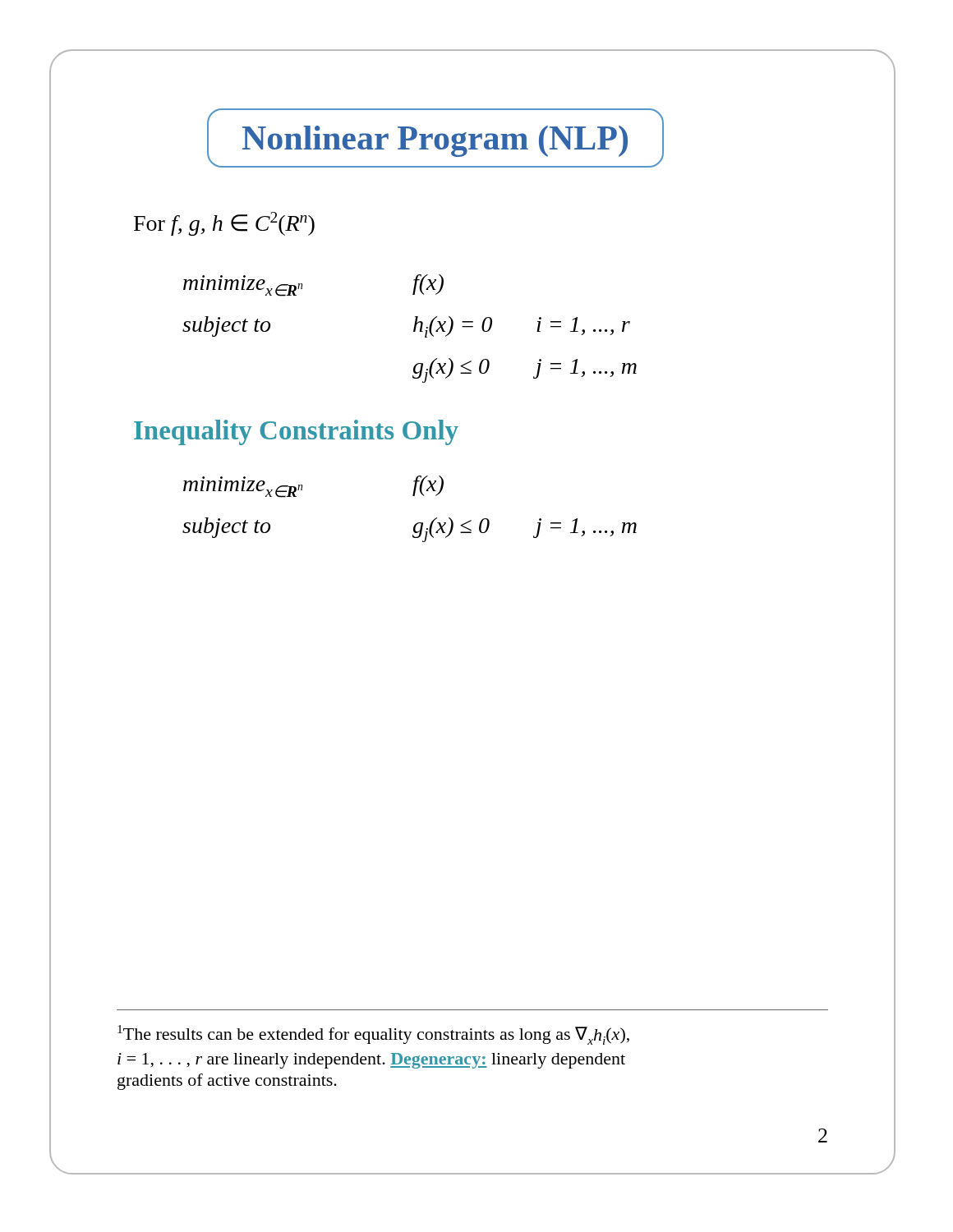The width and height of the screenshot is (953, 1232).
Task: Where is the passage that starts "For f, g, h ∈"?
Action: tap(224, 224)
